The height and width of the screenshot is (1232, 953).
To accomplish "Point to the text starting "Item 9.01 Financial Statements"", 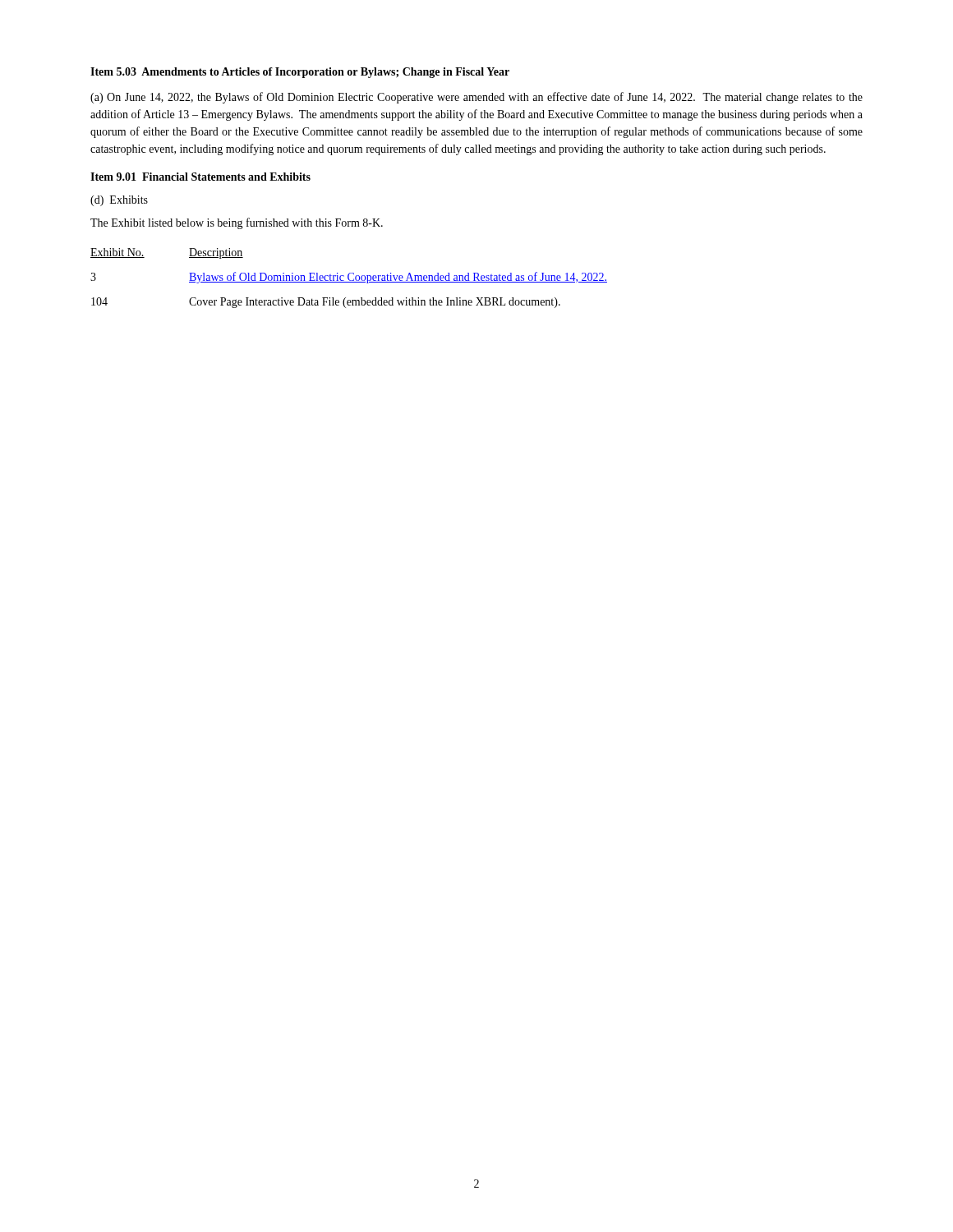I will [200, 177].
